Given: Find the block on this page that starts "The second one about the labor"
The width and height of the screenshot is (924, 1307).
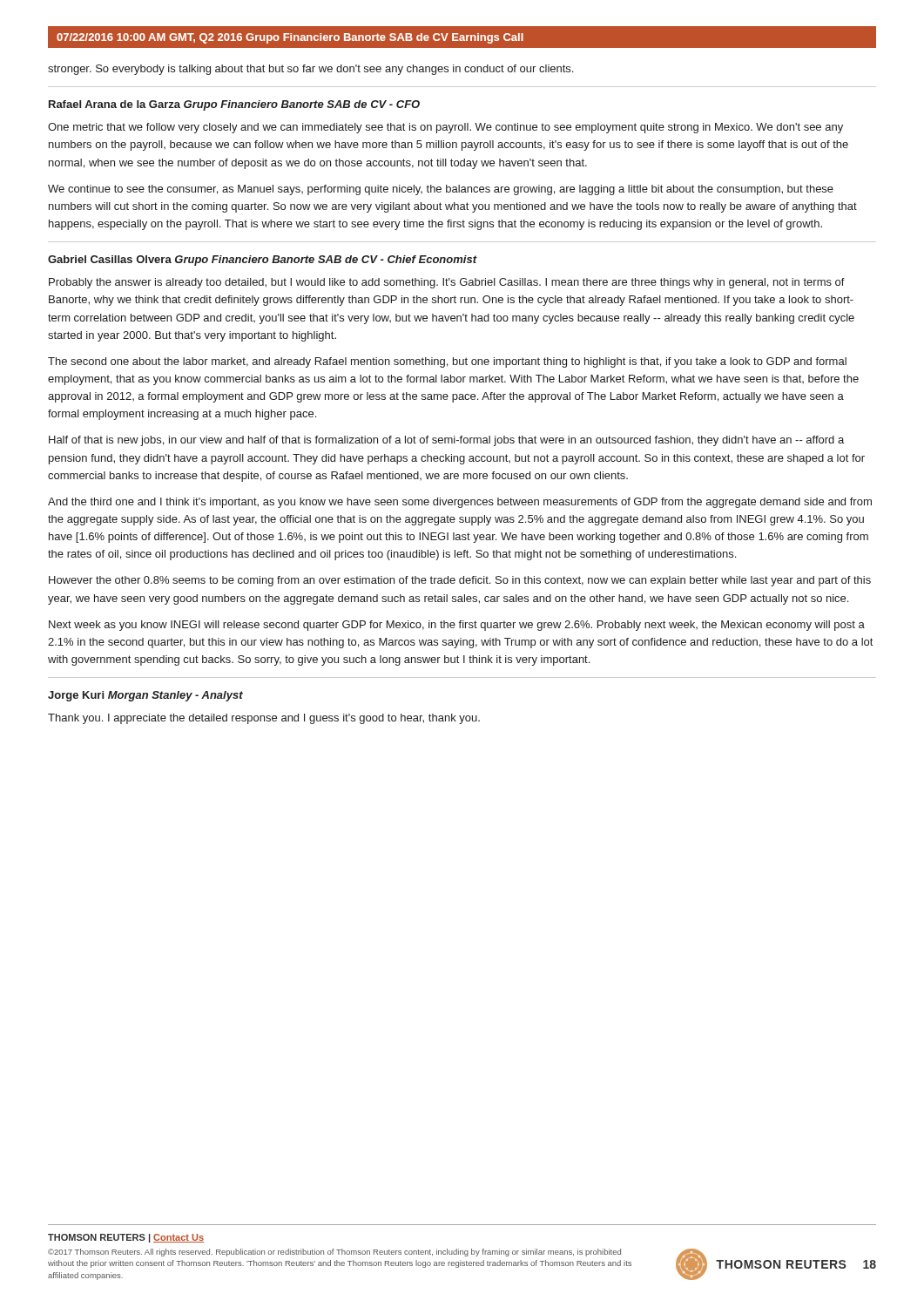Looking at the screenshot, I should tap(462, 388).
